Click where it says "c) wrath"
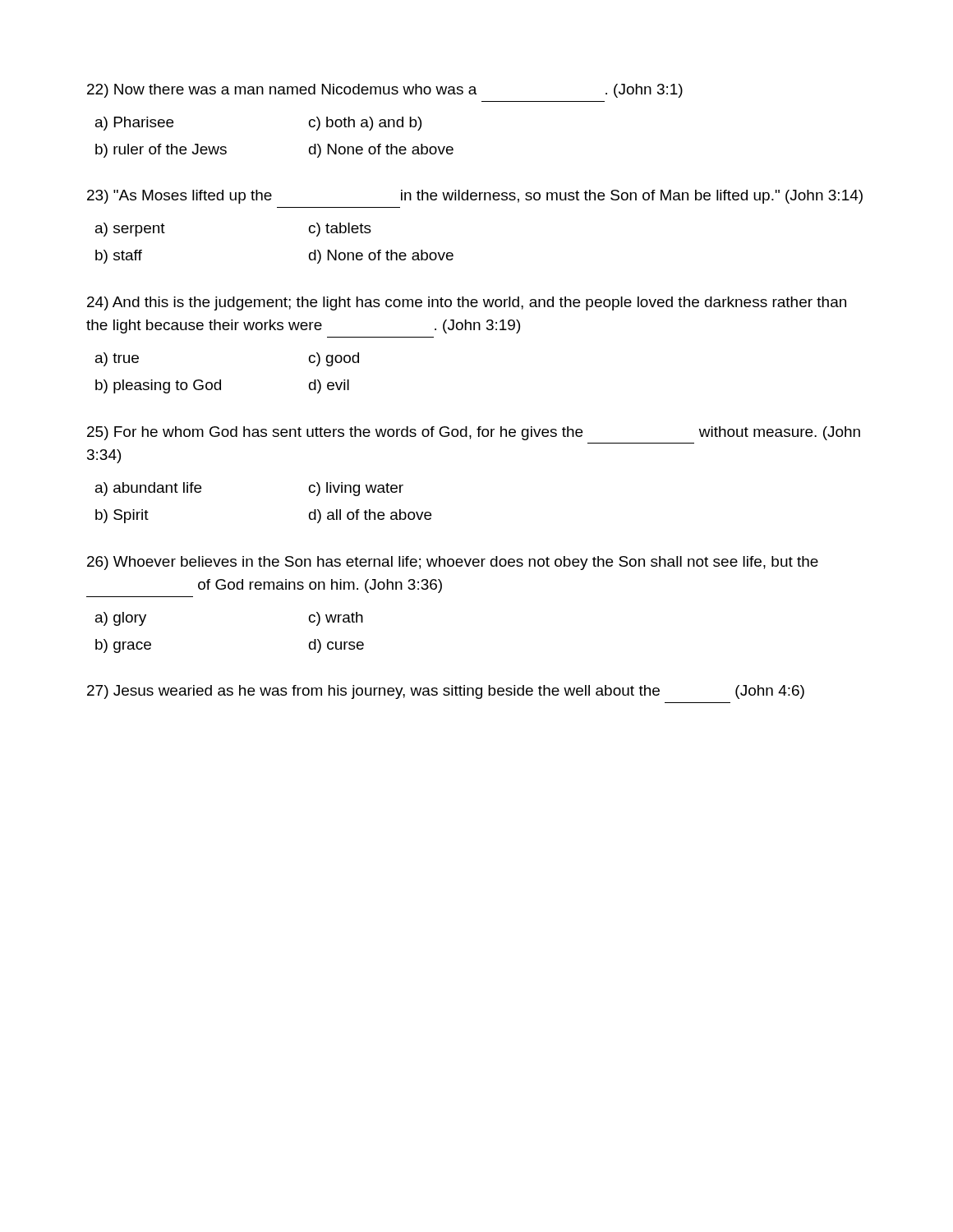Image resolution: width=953 pixels, height=1232 pixels. click(x=336, y=617)
